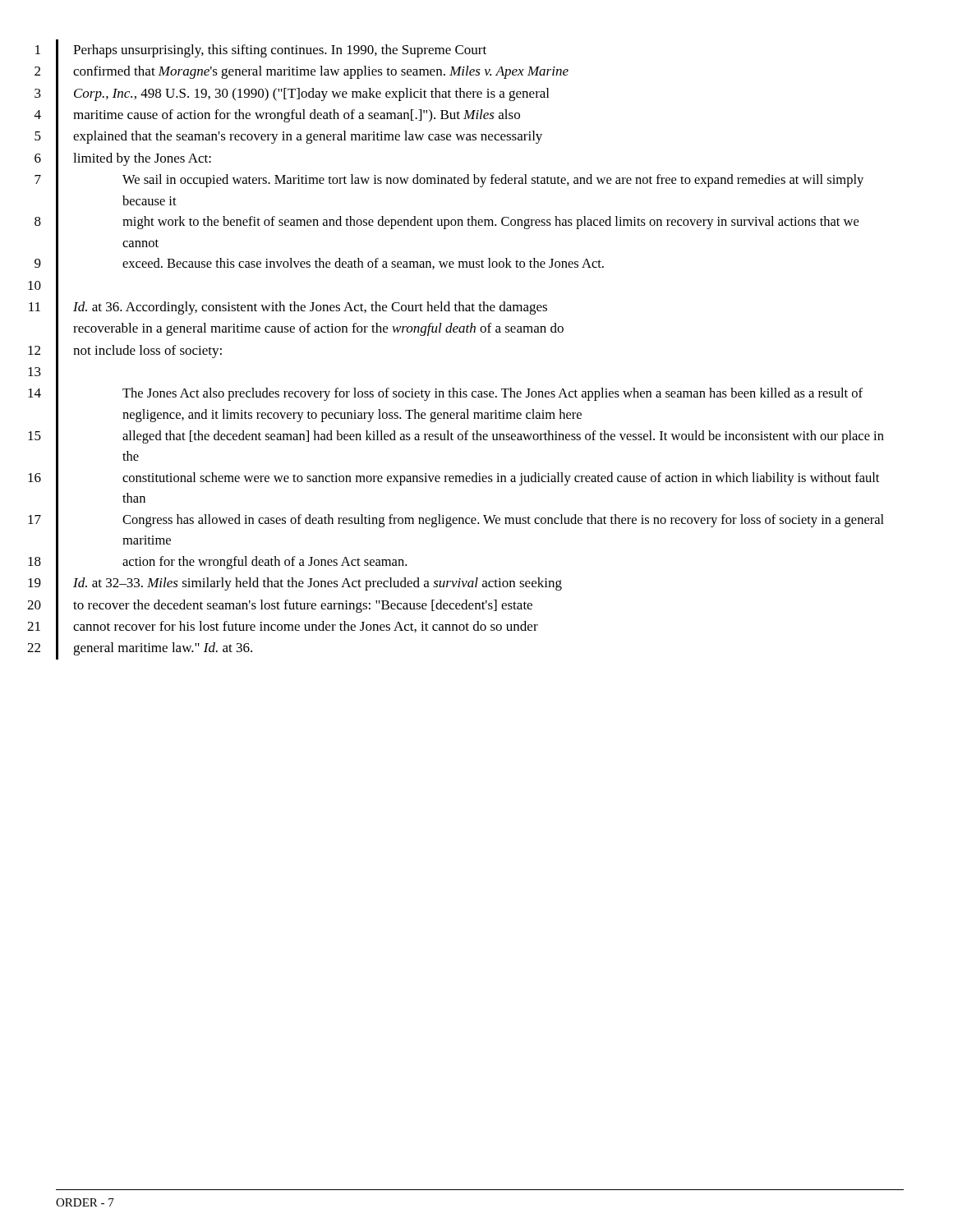Navigate to the block starting "12 recoverable in a general maritime cause of"
This screenshot has height=1232, width=953.
(x=476, y=329)
